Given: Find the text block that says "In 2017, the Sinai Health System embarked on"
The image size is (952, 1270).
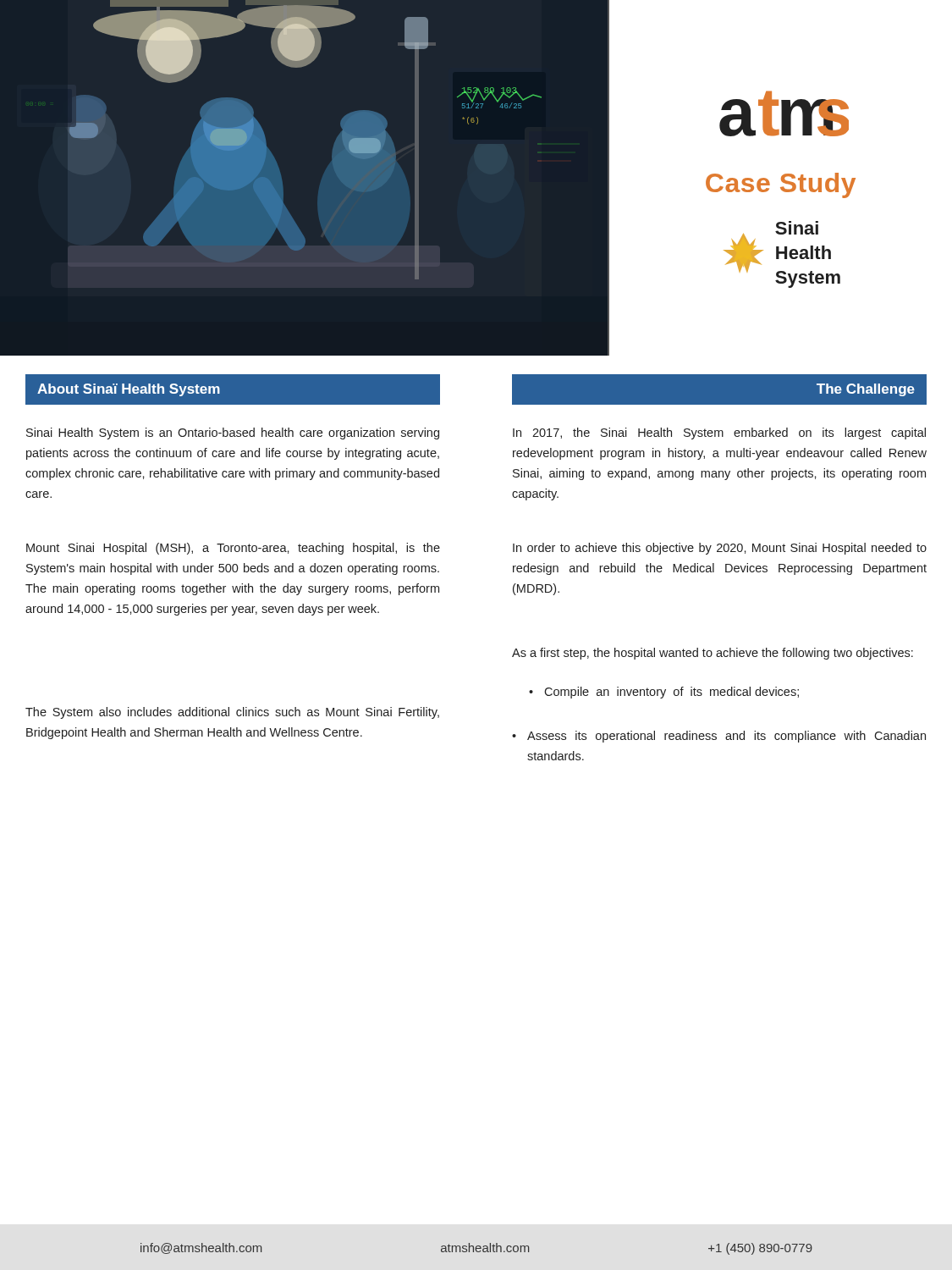Looking at the screenshot, I should pyautogui.click(x=719, y=463).
